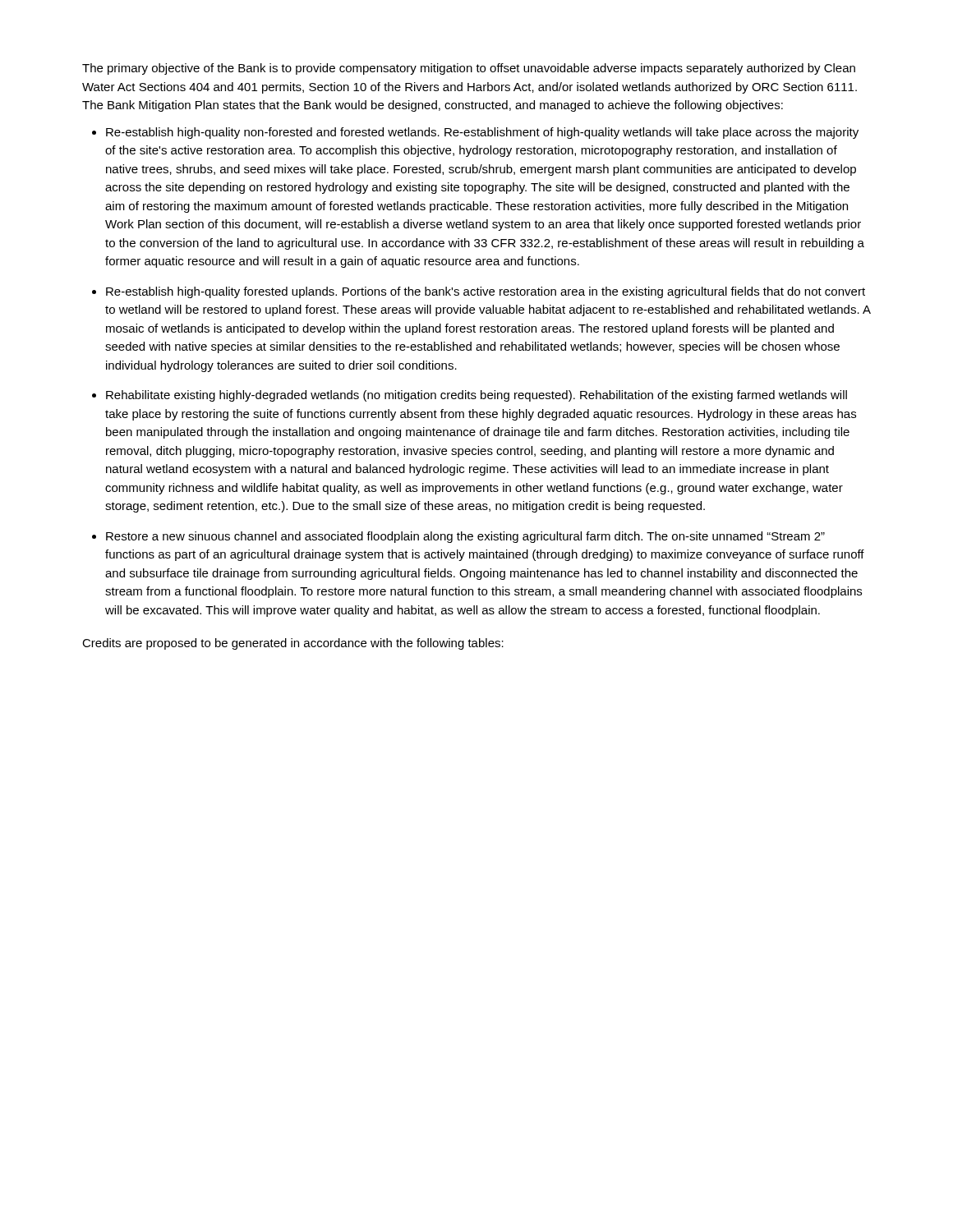Find the element starting "Restore a new sinuous channel and associated floodplain"
Screen dimensions: 1232x953
click(x=485, y=572)
